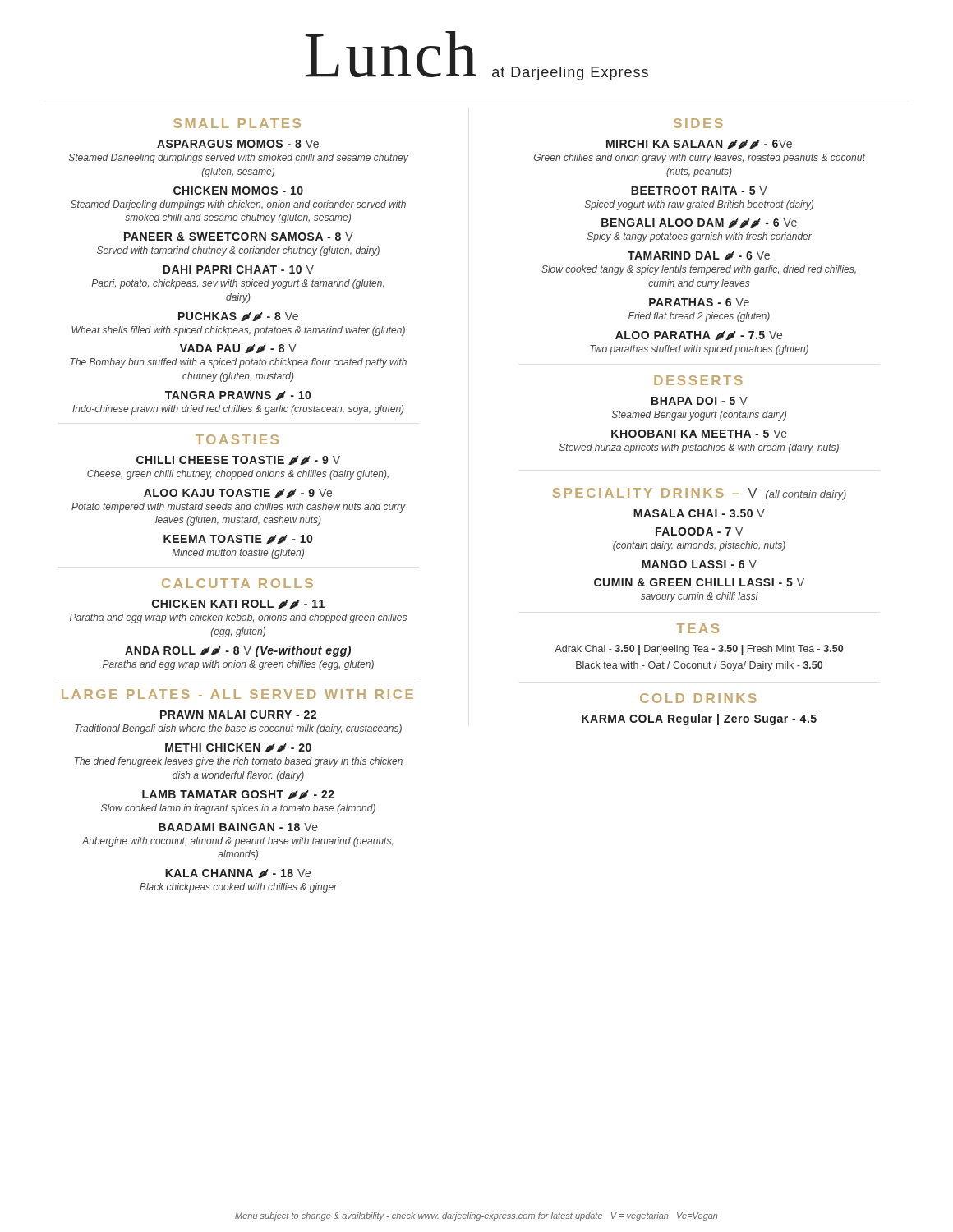Click on the text block starting "KHOOBANI KA MEETHA"
The height and width of the screenshot is (1232, 953).
[x=699, y=441]
